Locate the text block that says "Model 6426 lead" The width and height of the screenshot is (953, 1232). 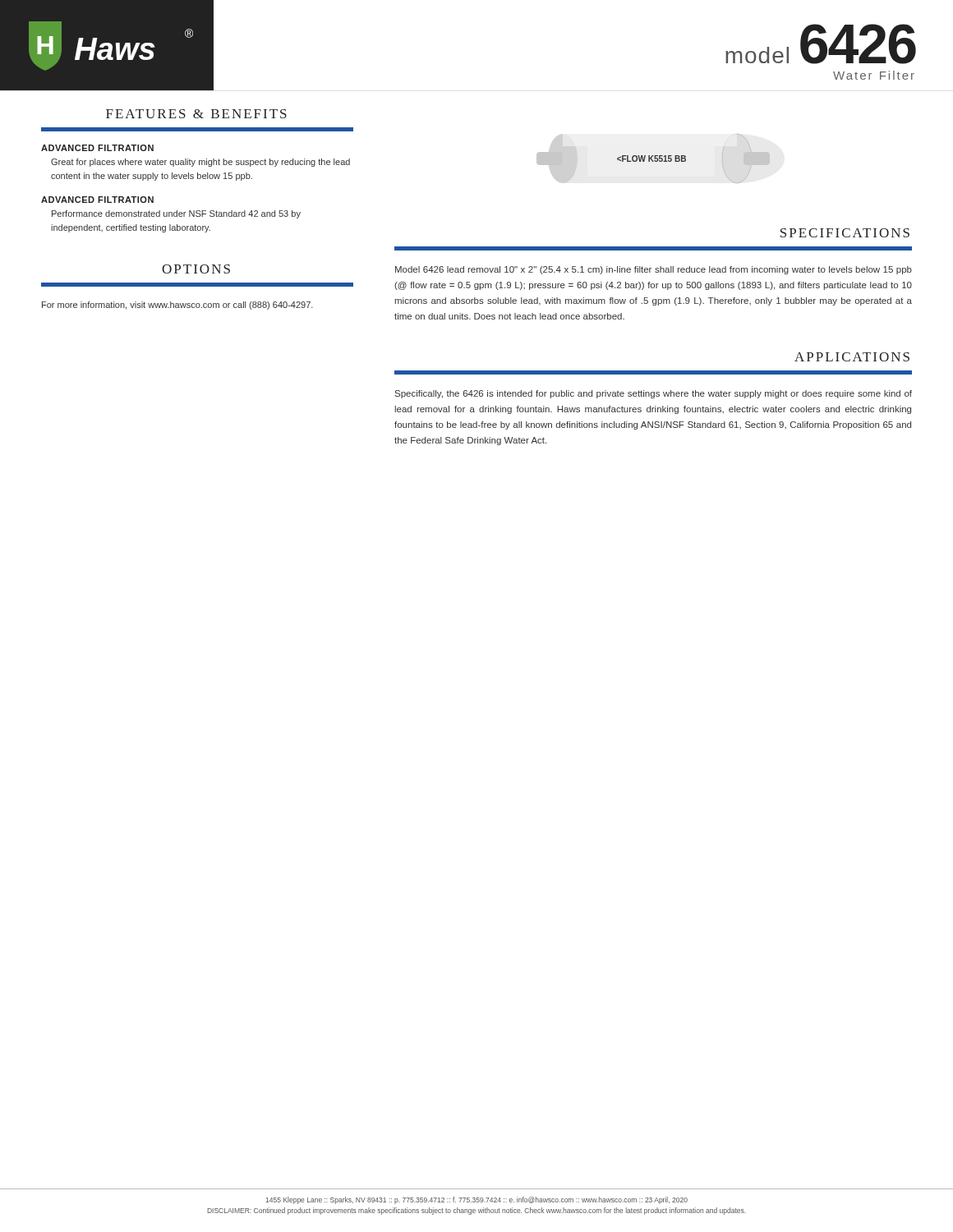pyautogui.click(x=653, y=293)
